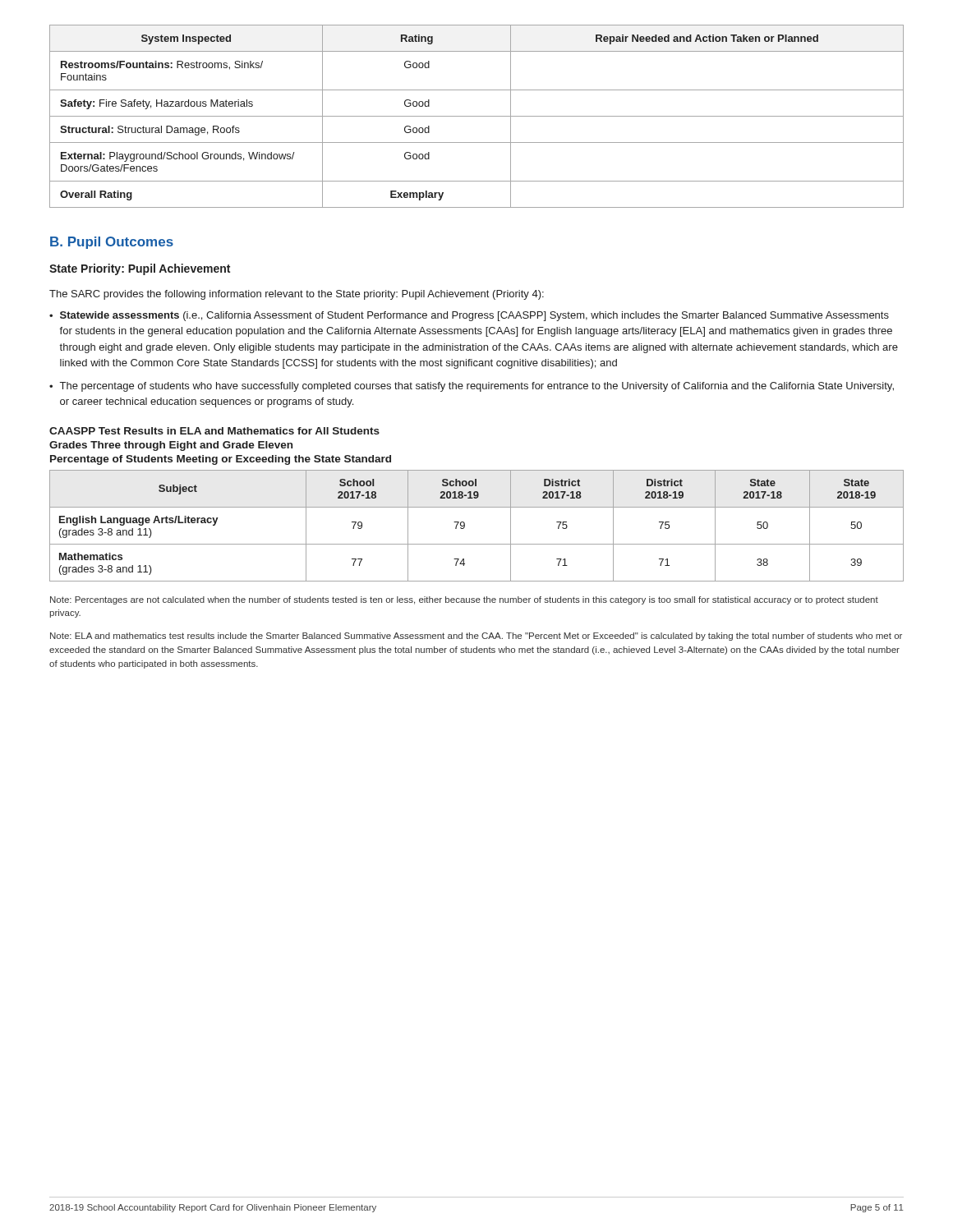Find the table that mentions "Overall Rating"
This screenshot has width=953, height=1232.
tap(476, 116)
